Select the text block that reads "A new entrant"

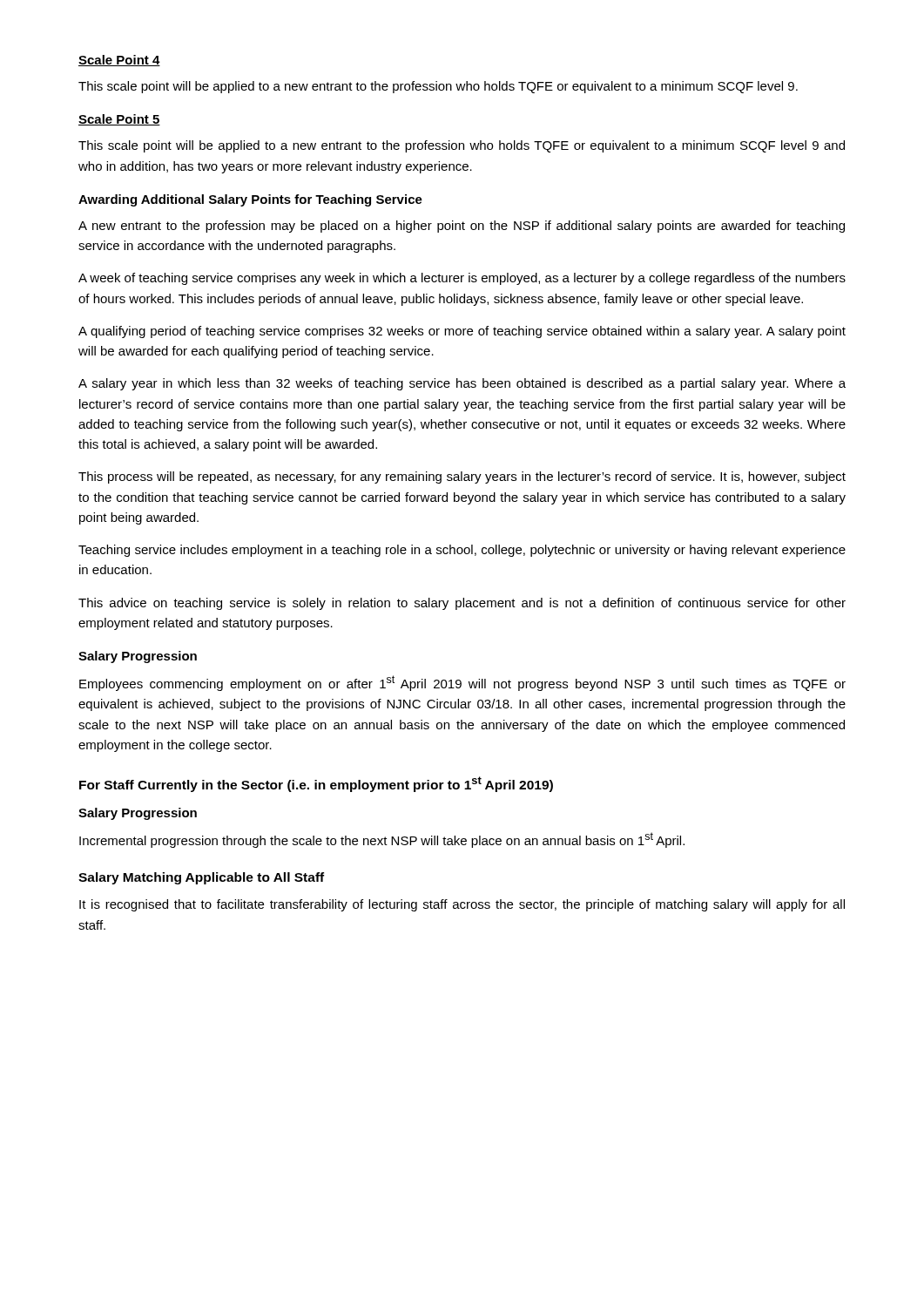point(462,235)
